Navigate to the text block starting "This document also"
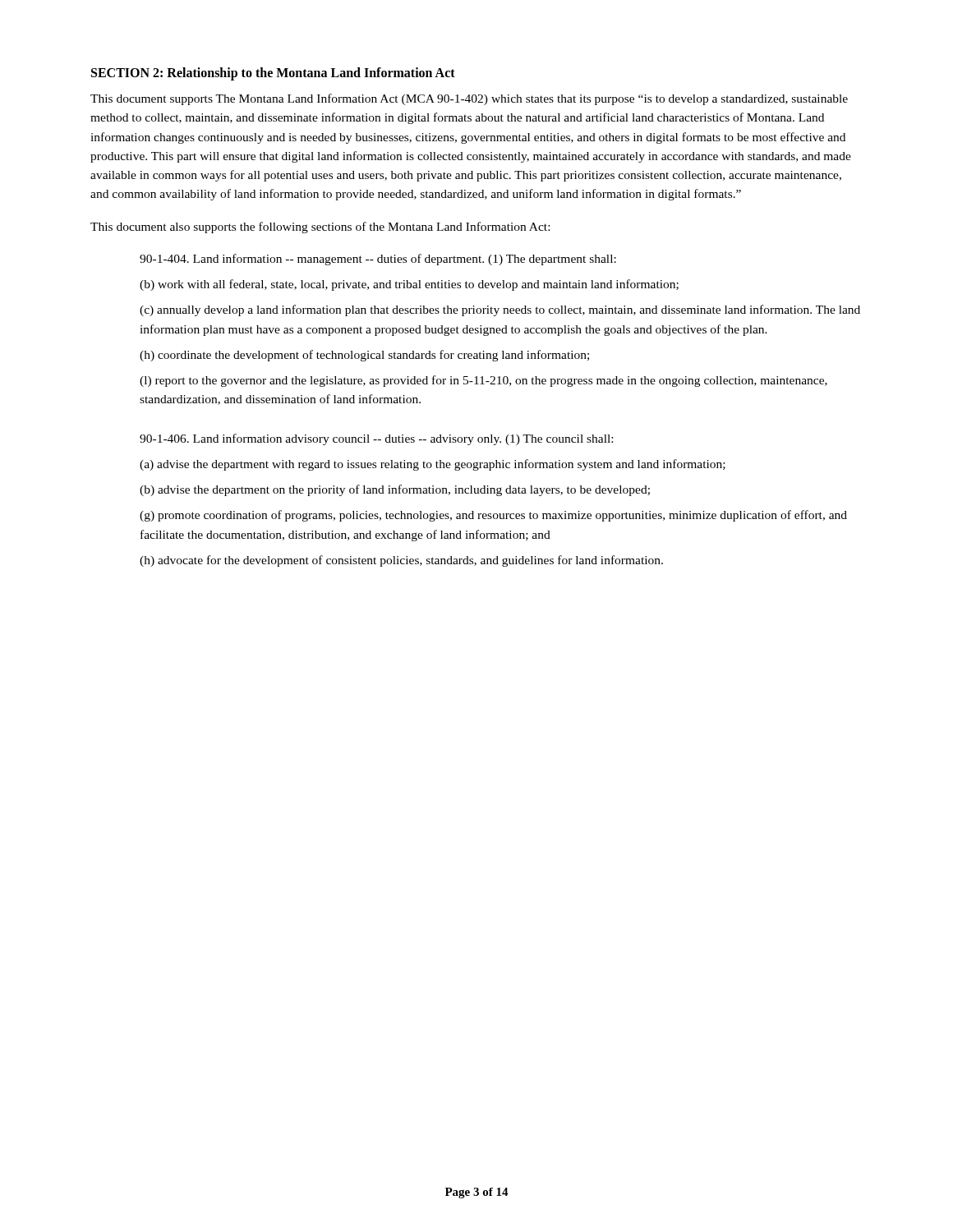This screenshot has height=1232, width=953. pos(321,226)
